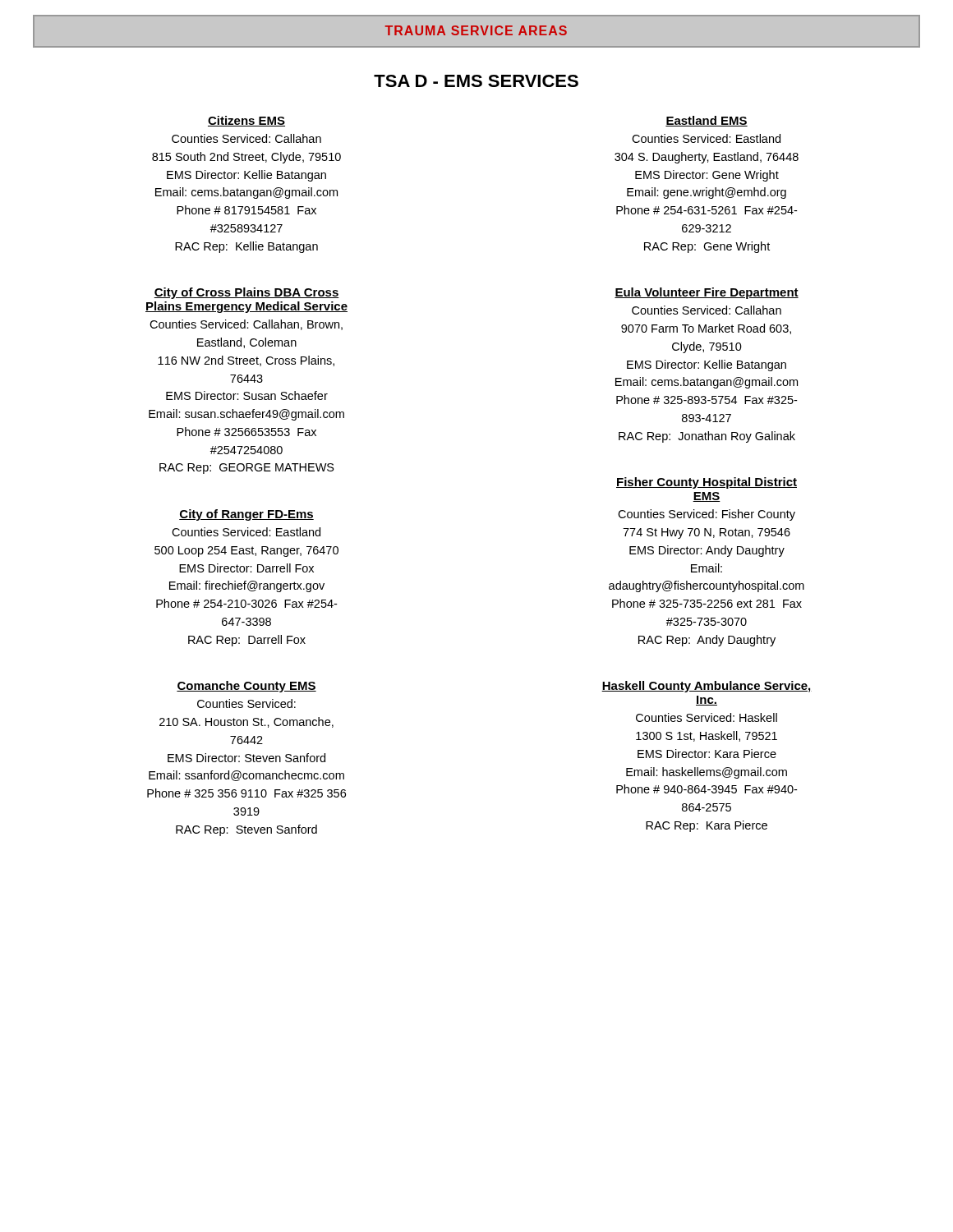Select the passage starting "Haskell County Ambulance Service, Inc."

(x=707, y=693)
